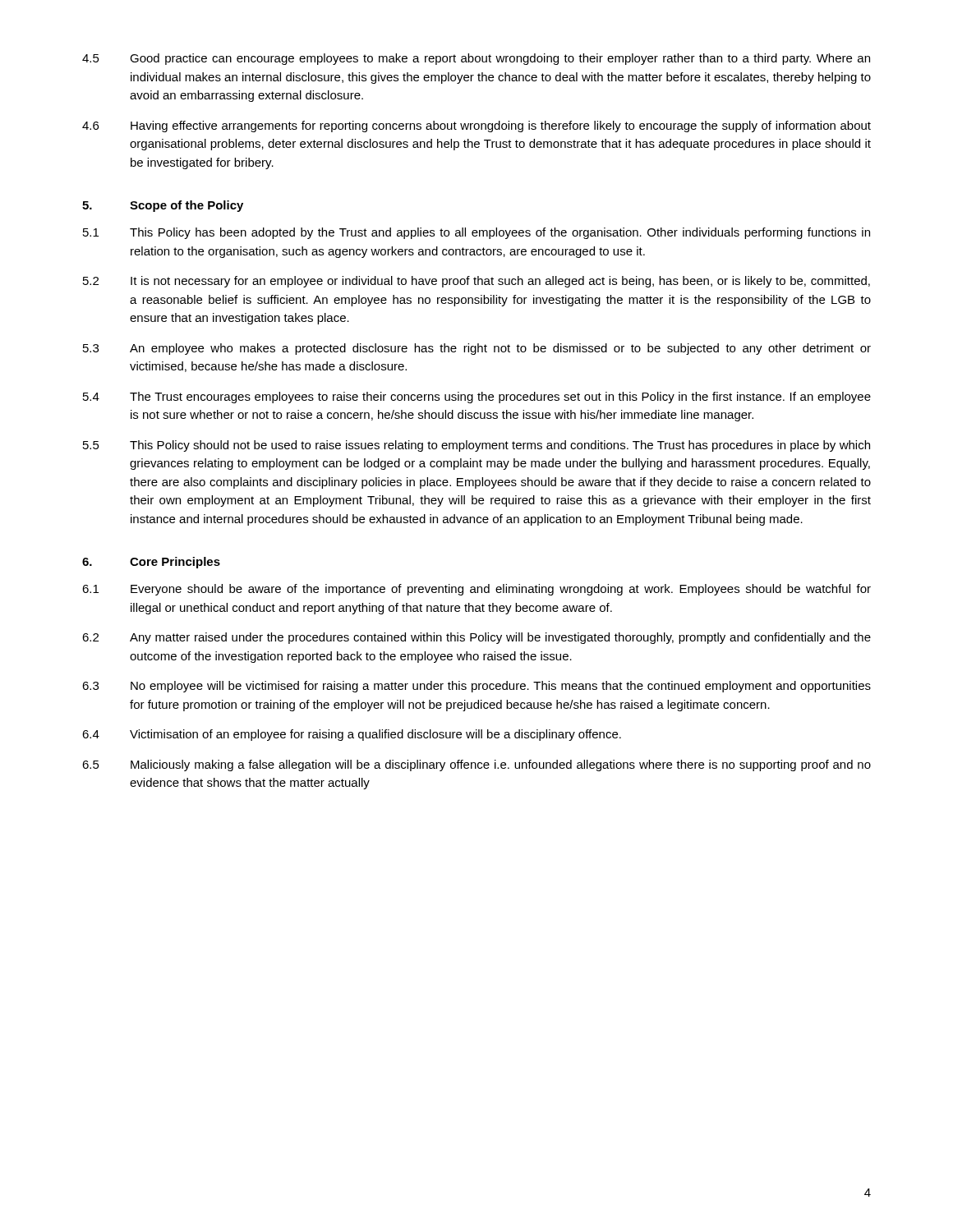This screenshot has height=1232, width=953.
Task: Navigate to the region starting "6.5 Maliciously making a false"
Action: coord(476,774)
